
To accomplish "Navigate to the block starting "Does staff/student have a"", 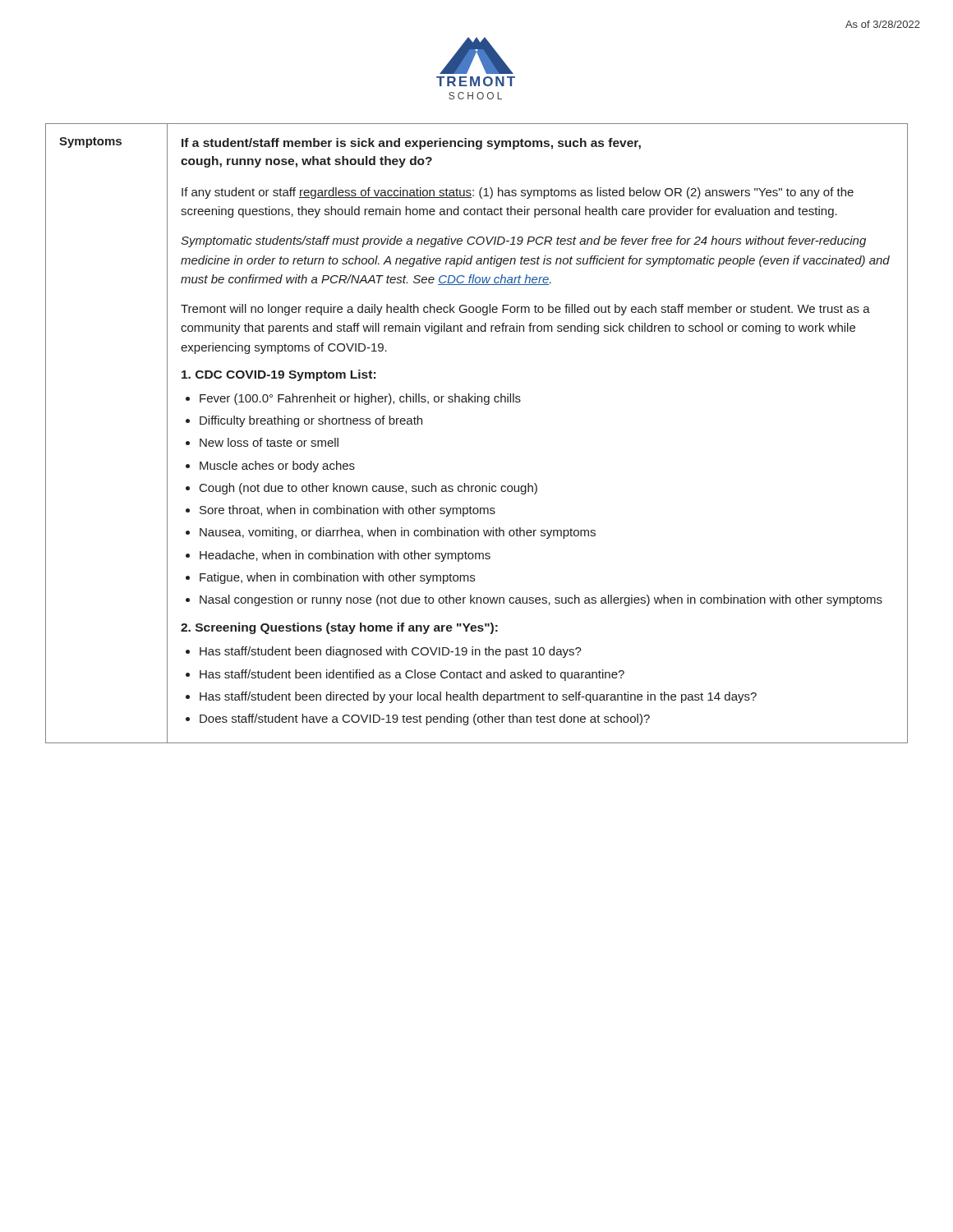I will pyautogui.click(x=424, y=718).
